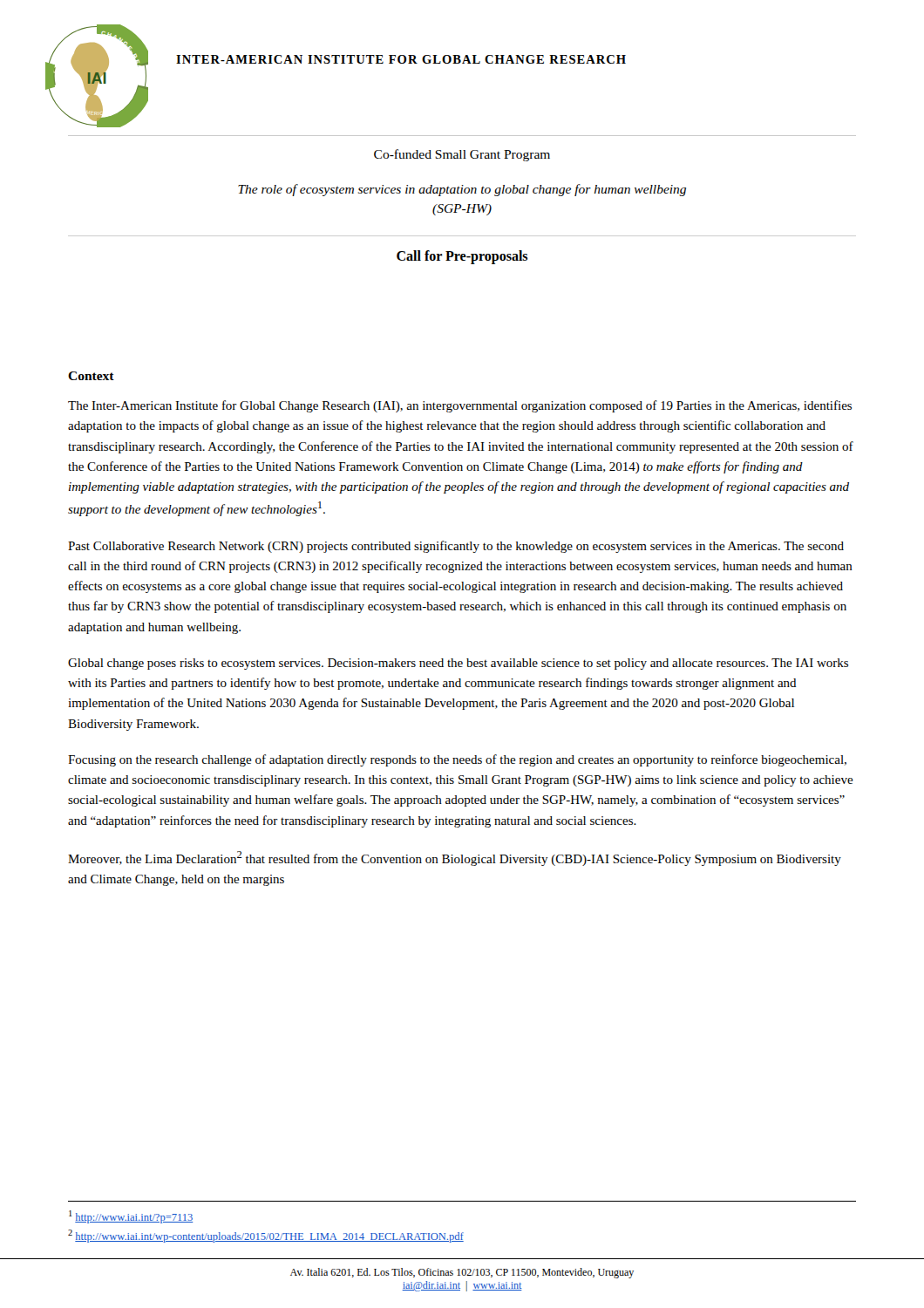Find the text block starting "1 http://www.iai.int/?p=7113 2 http://www.iai.int/wp-content/uploads/2015/02/THE_LIMA_2014_DECLARATION.pdf"
This screenshot has width=924, height=1308.
[462, 1226]
